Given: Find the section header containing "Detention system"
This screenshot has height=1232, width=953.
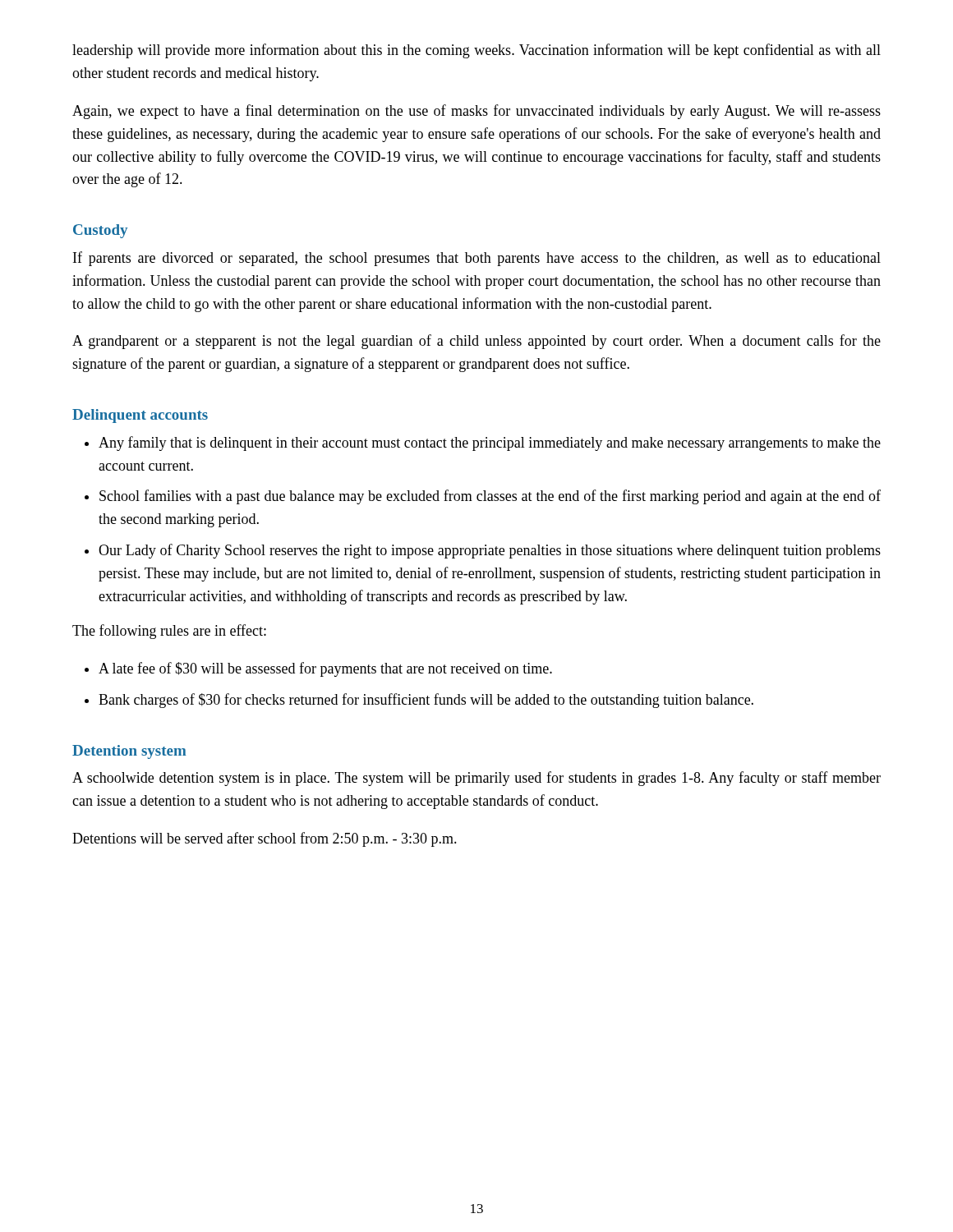Looking at the screenshot, I should [129, 752].
